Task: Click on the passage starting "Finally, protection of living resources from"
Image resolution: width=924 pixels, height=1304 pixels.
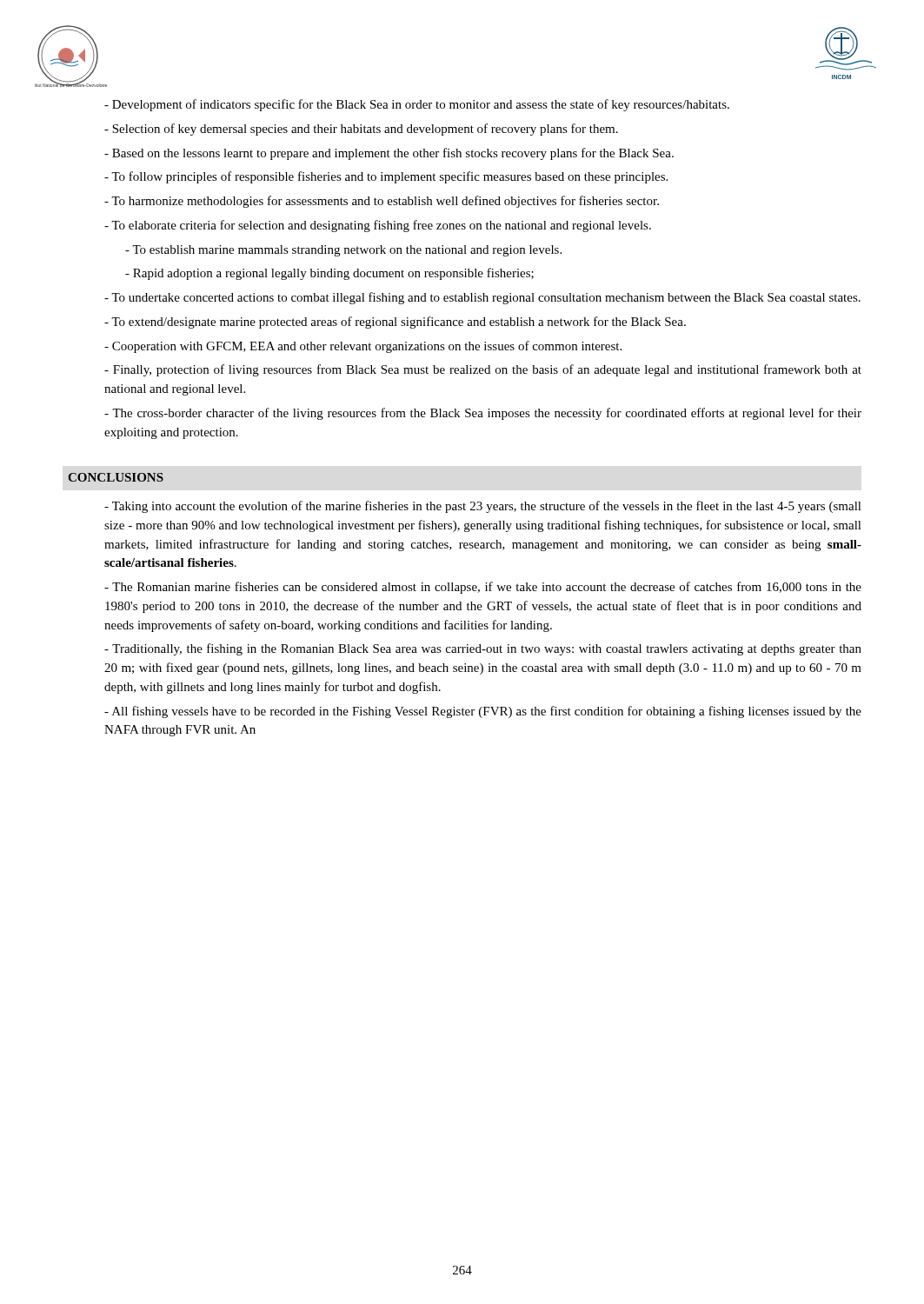Action: 483,379
